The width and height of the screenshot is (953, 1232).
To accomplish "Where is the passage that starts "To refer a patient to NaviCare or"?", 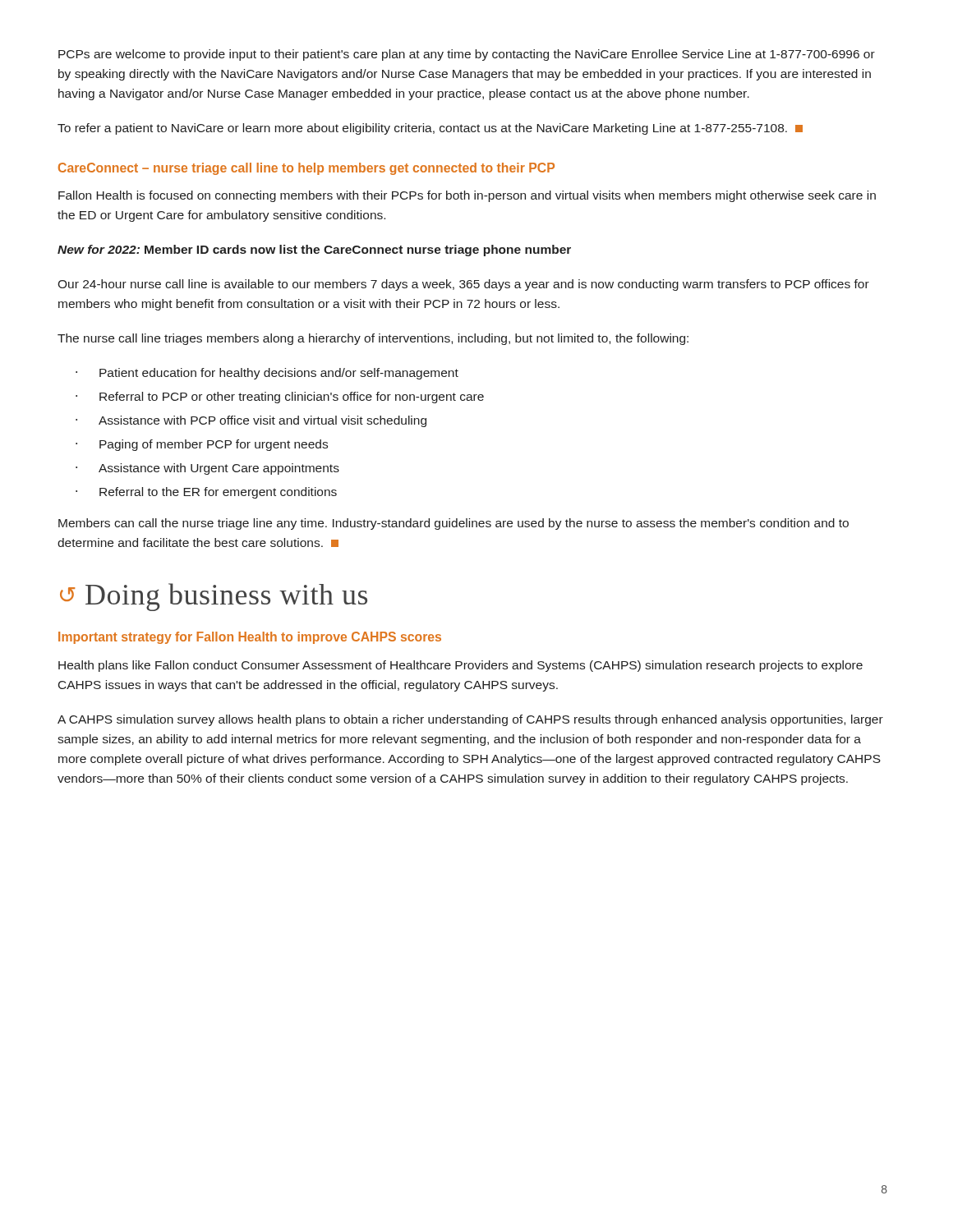I will [430, 128].
